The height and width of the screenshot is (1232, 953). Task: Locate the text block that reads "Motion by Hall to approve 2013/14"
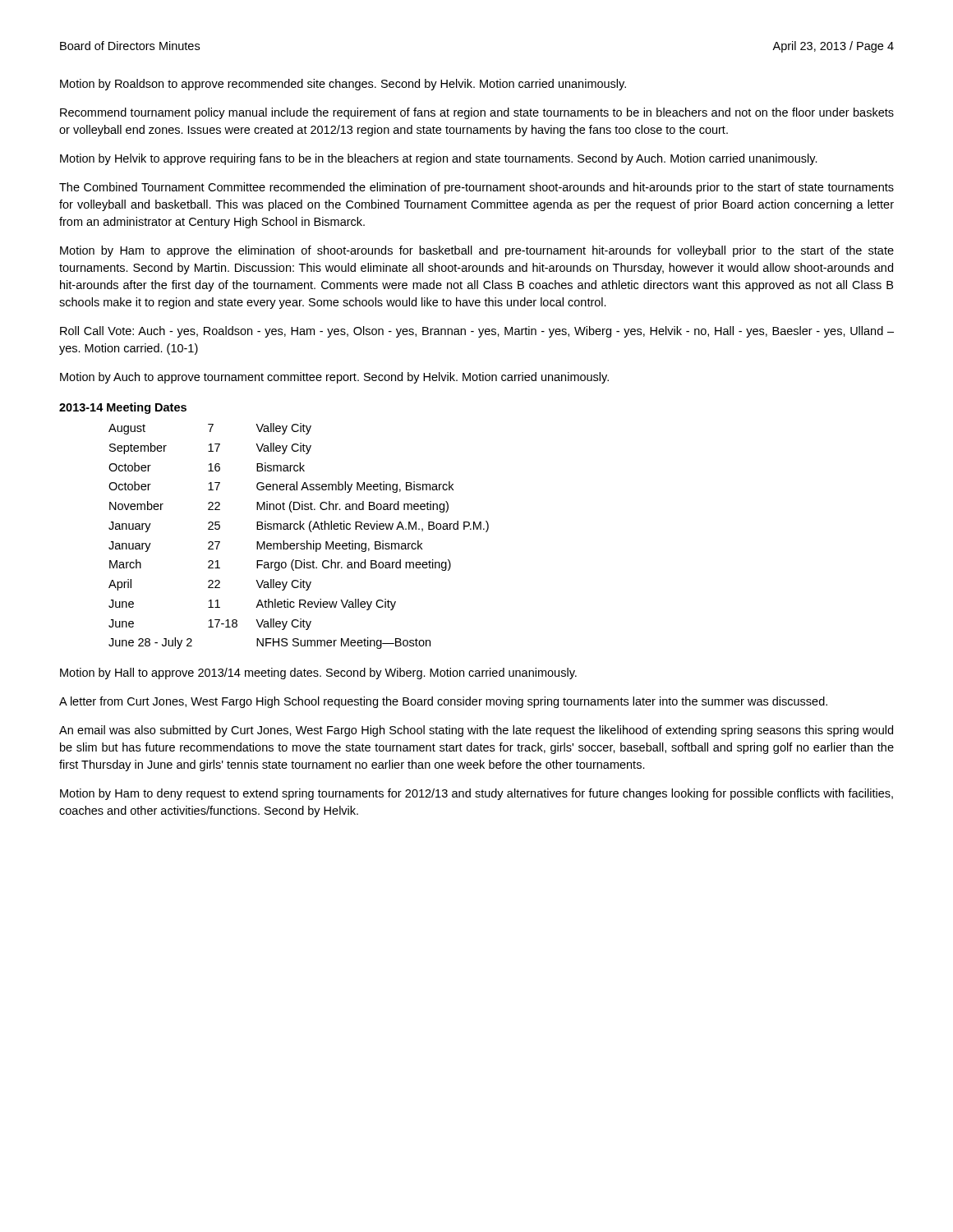coord(318,673)
